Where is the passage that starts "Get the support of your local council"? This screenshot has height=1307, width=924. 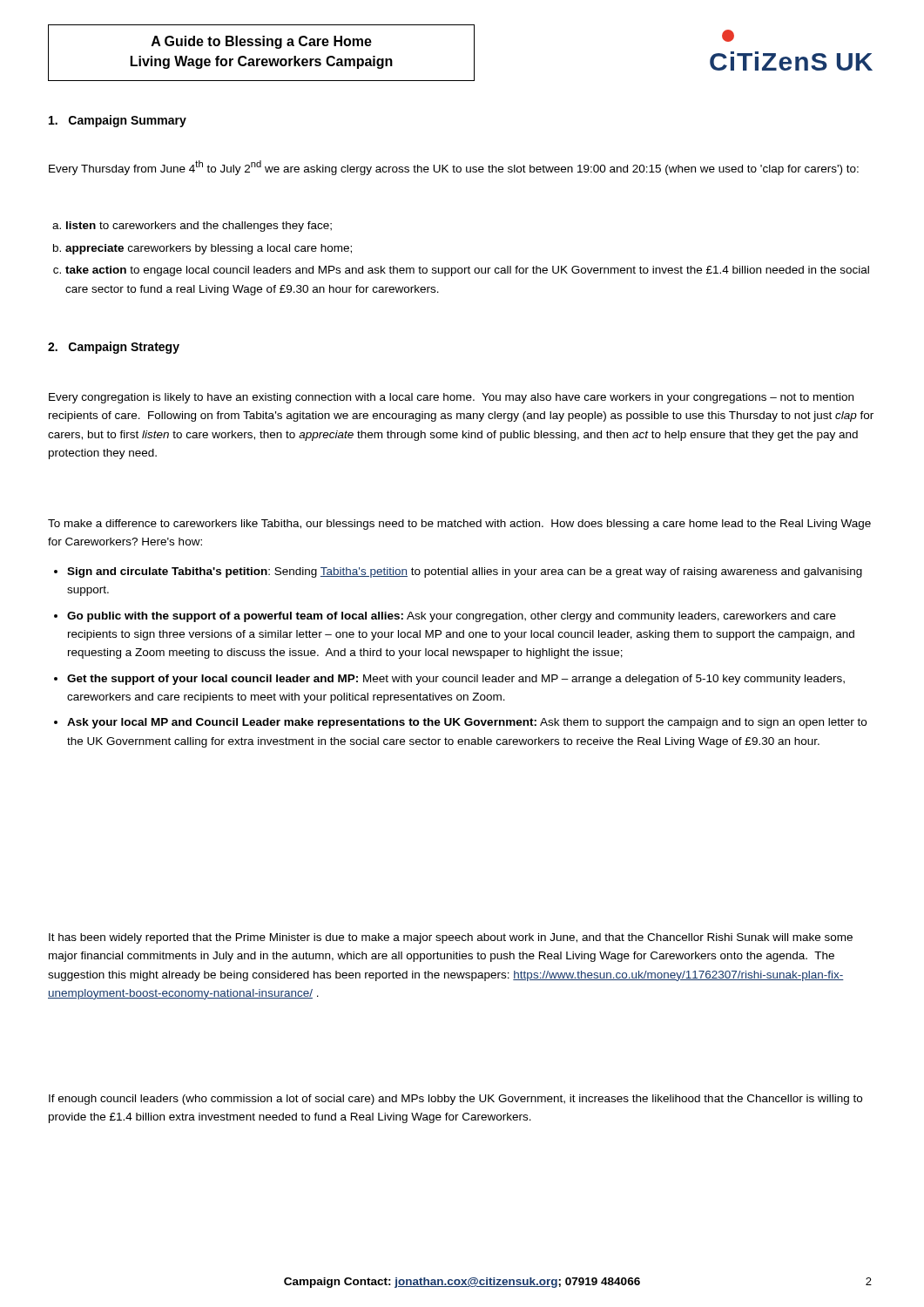click(456, 687)
